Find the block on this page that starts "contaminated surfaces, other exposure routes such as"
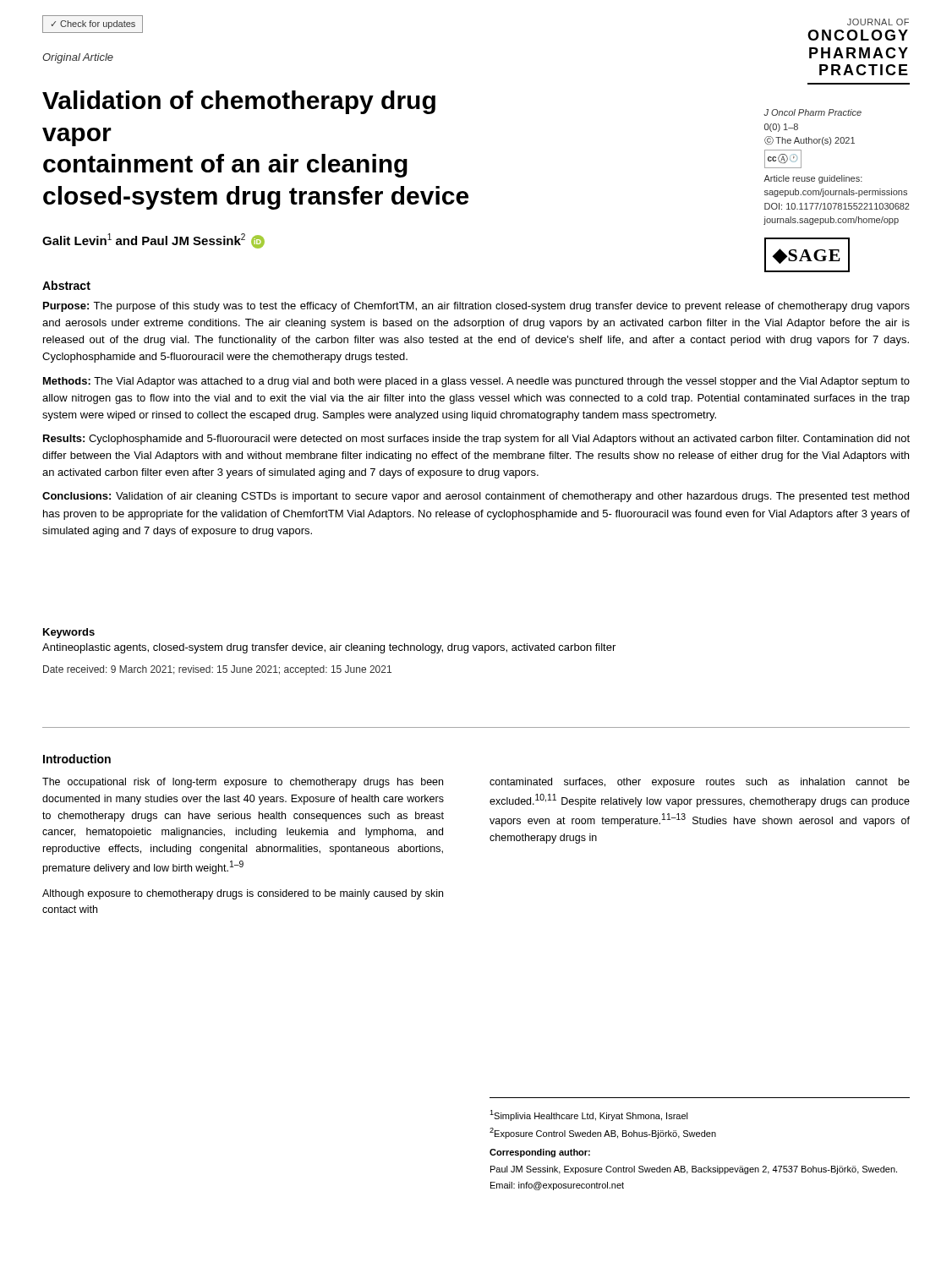 (x=700, y=810)
